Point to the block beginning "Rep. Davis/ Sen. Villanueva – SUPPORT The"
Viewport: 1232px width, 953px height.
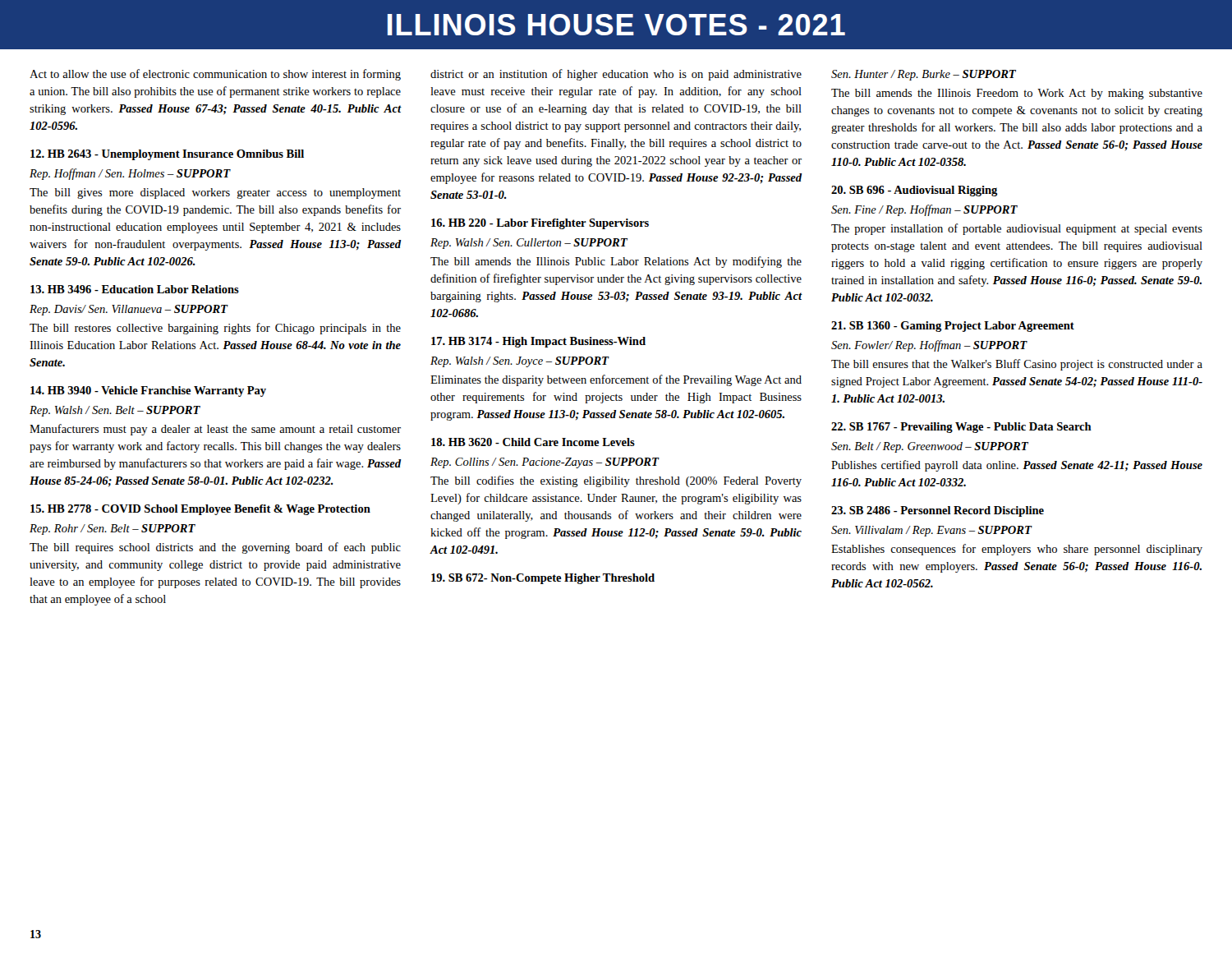point(215,336)
